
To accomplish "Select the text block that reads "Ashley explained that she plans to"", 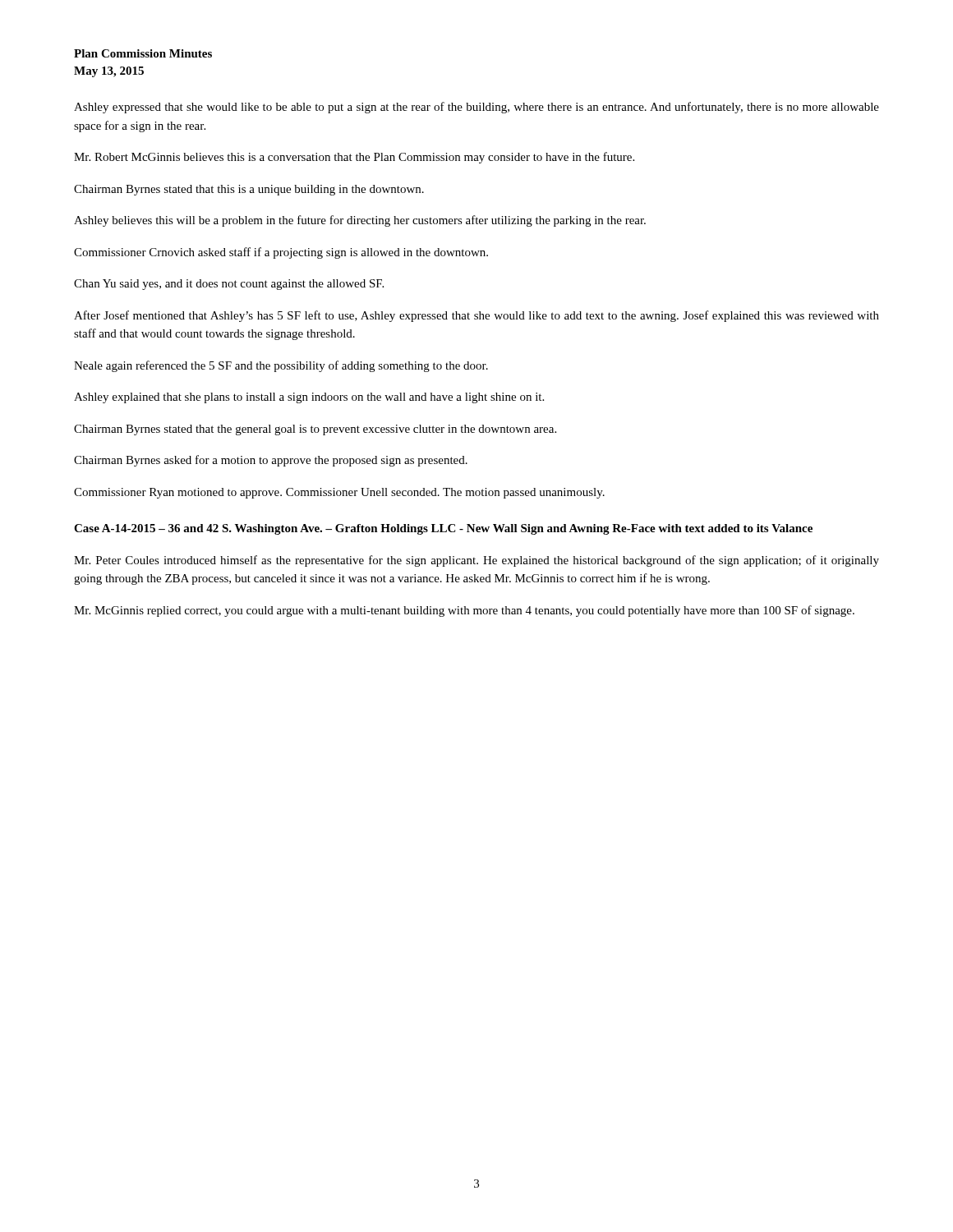I will point(309,397).
